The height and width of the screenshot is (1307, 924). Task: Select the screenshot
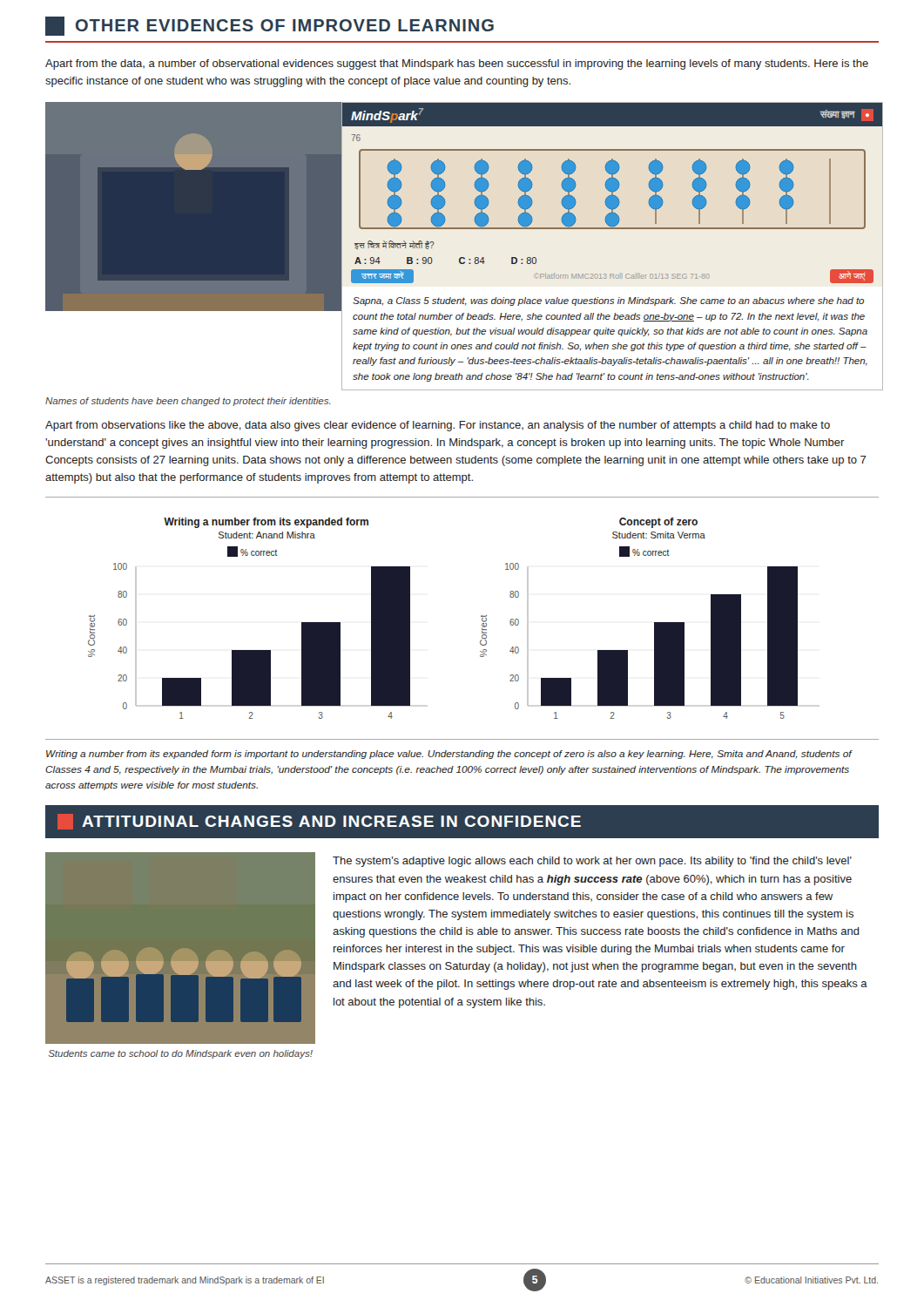coord(612,246)
